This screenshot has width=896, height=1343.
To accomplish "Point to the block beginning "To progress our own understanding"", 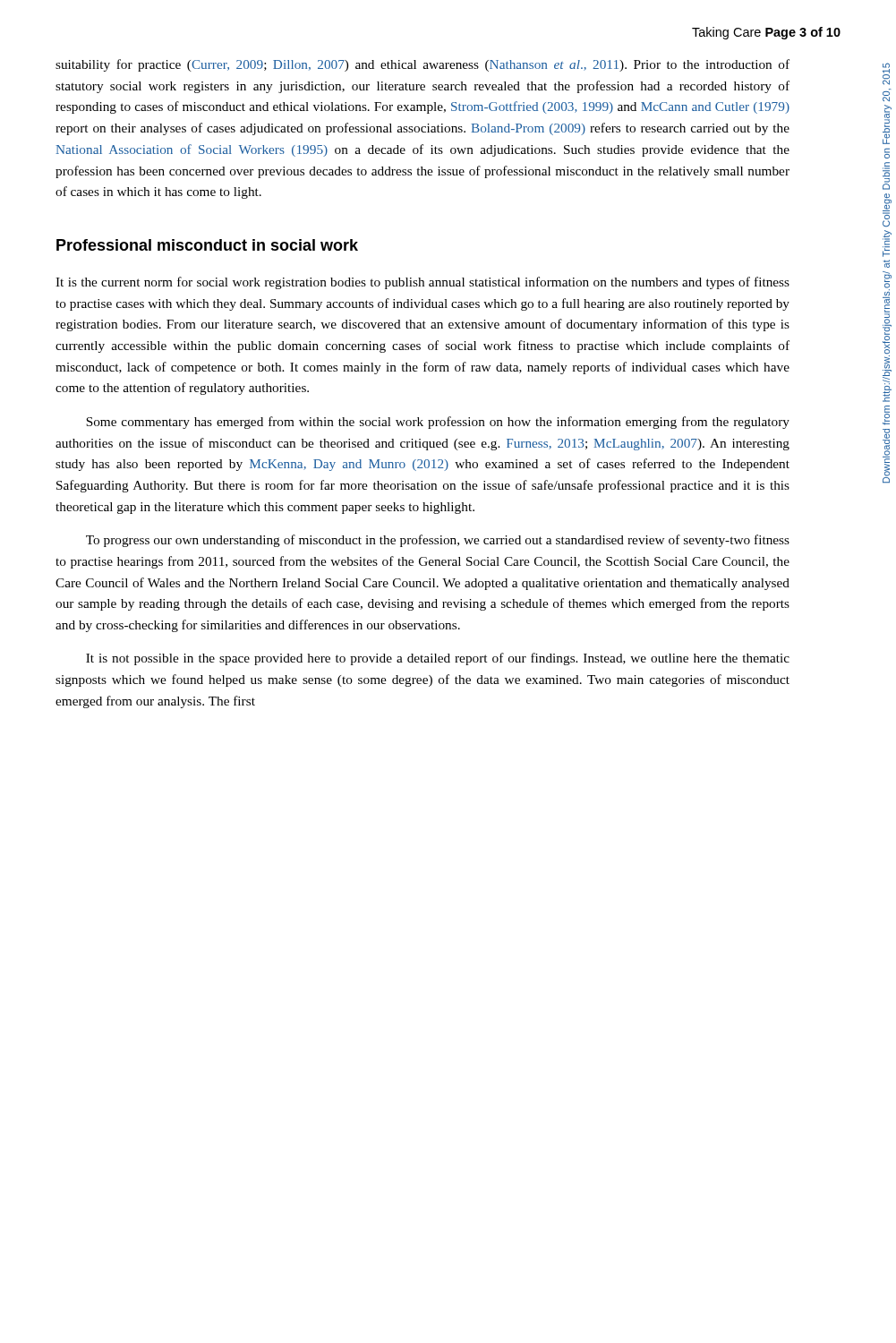I will point(422,582).
